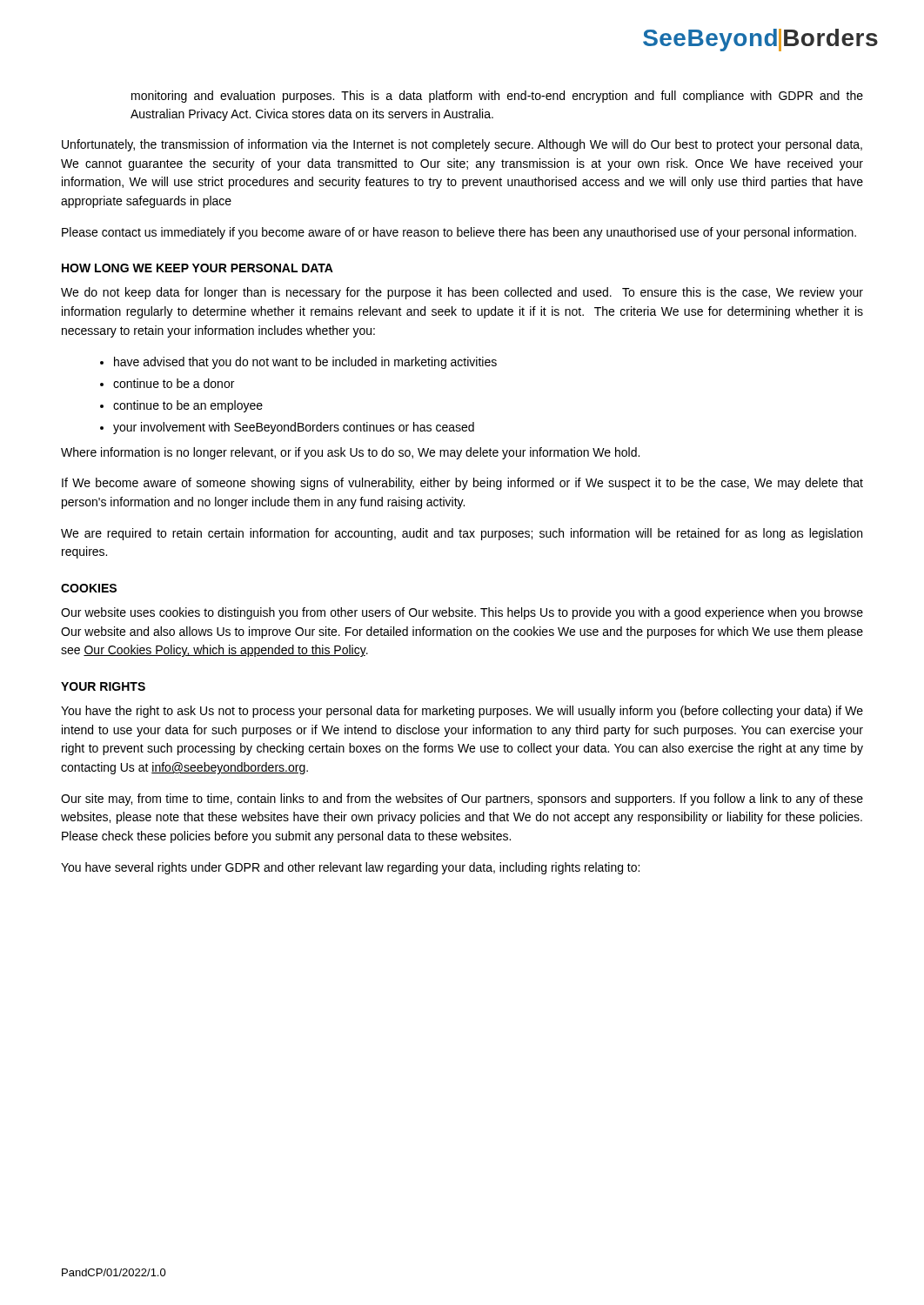The width and height of the screenshot is (924, 1305).
Task: Select the text block starting "Our website uses cookies"
Action: tap(462, 631)
